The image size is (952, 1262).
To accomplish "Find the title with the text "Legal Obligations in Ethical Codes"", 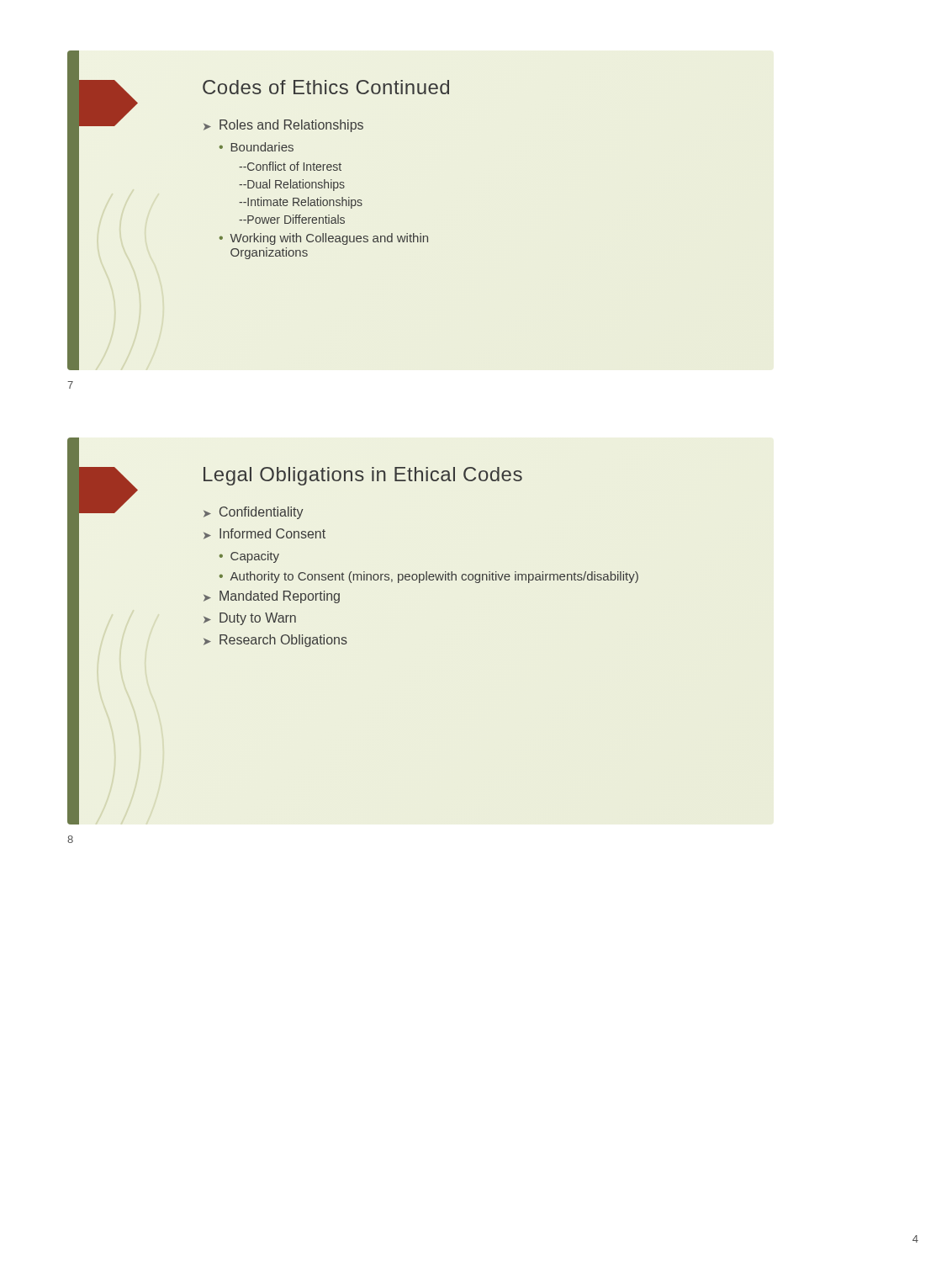I will [475, 475].
